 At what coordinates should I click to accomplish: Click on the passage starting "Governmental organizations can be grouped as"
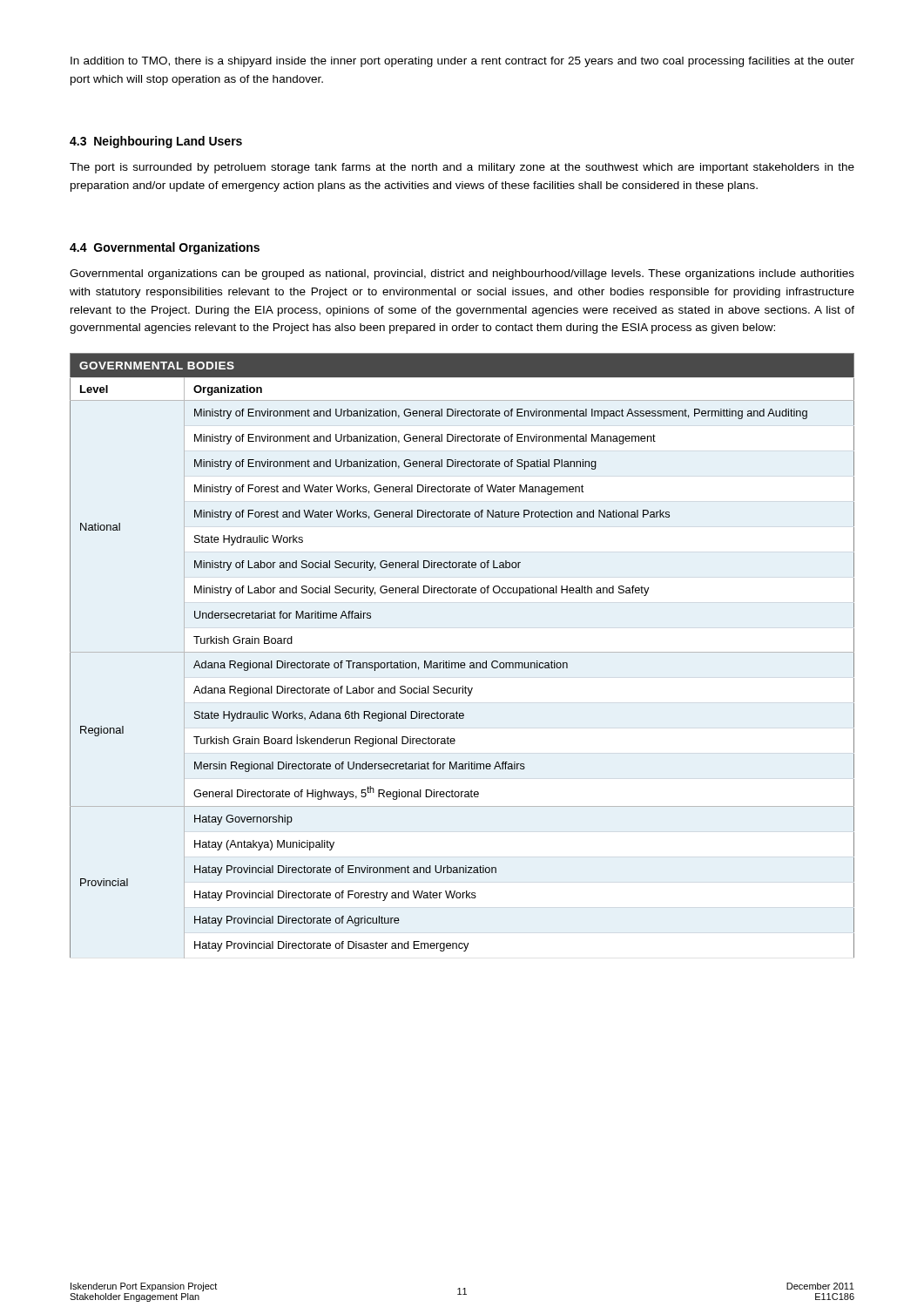[462, 300]
